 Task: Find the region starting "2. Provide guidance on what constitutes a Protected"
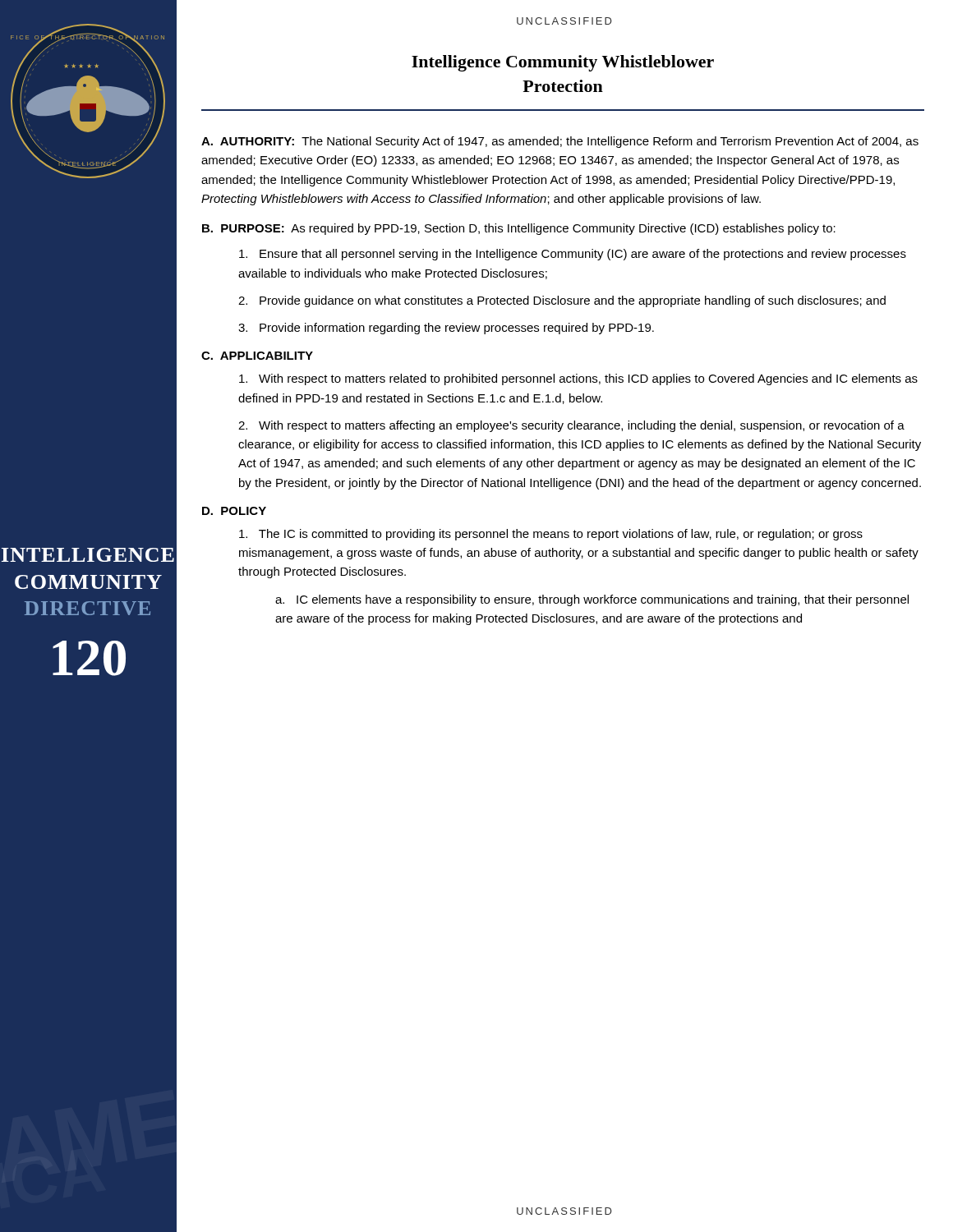(x=562, y=300)
